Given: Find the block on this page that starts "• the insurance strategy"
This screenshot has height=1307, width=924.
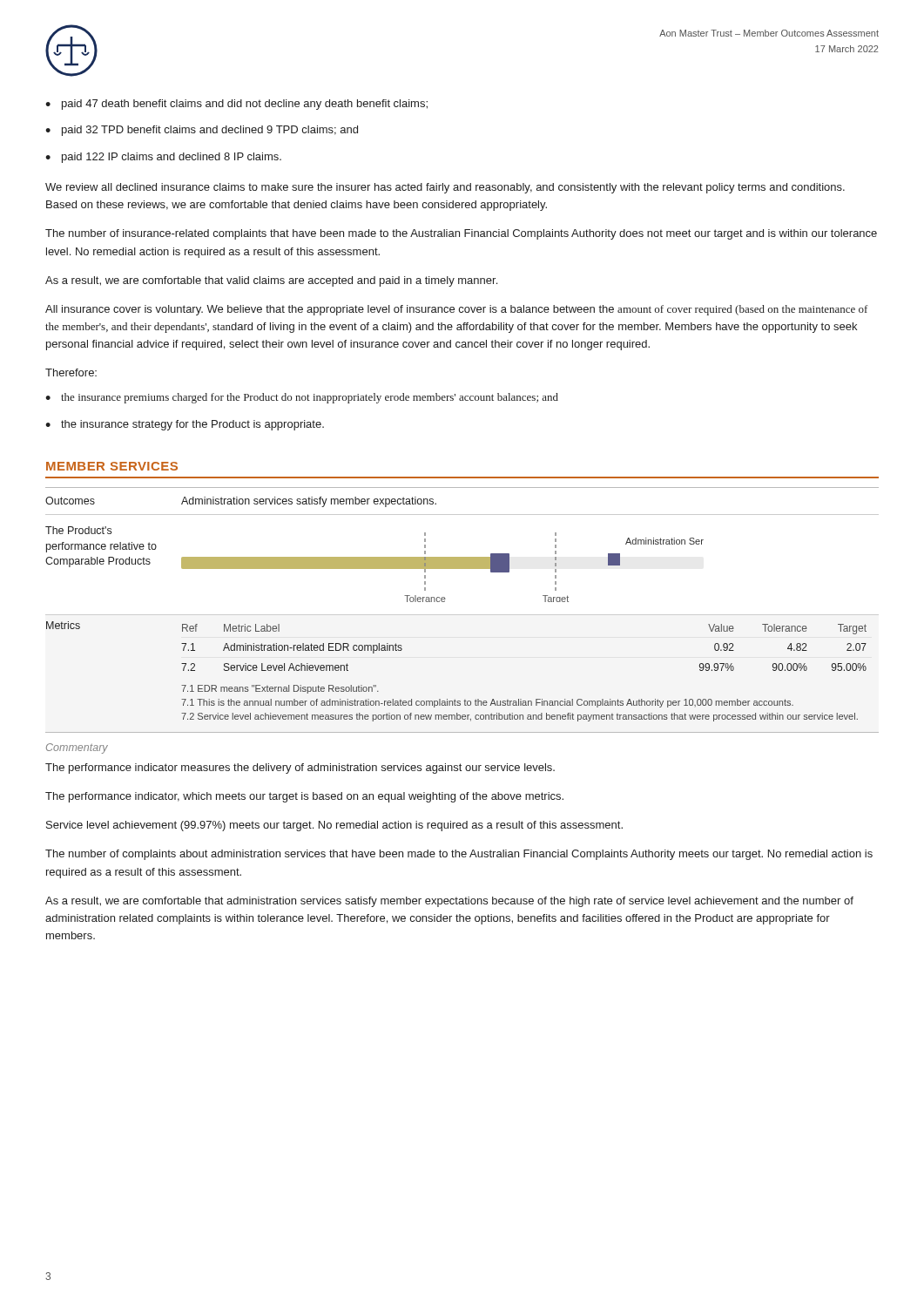Looking at the screenshot, I should click(185, 426).
